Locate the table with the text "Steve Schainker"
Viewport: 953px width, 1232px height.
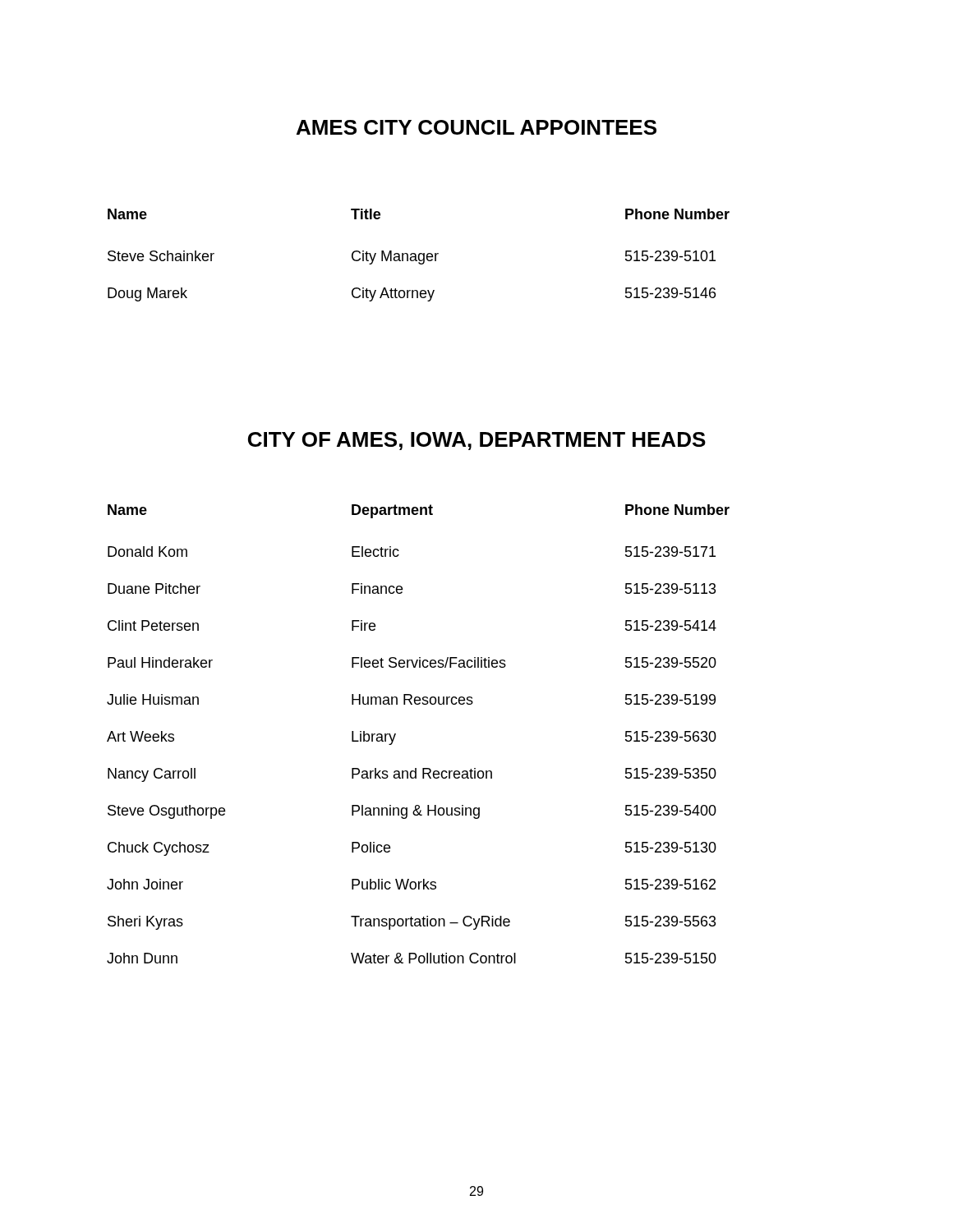point(476,255)
